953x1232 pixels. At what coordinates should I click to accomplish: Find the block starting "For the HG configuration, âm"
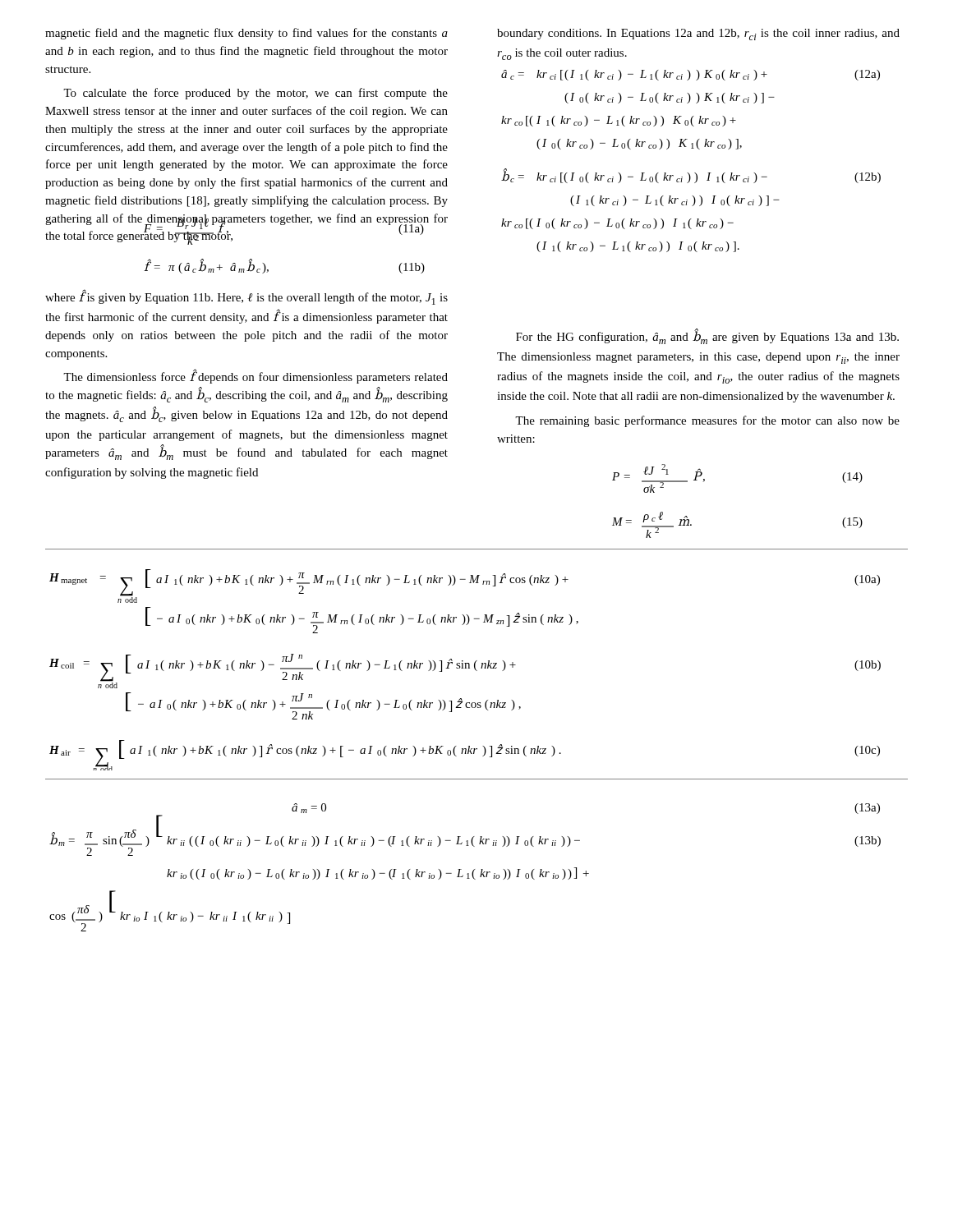point(698,388)
